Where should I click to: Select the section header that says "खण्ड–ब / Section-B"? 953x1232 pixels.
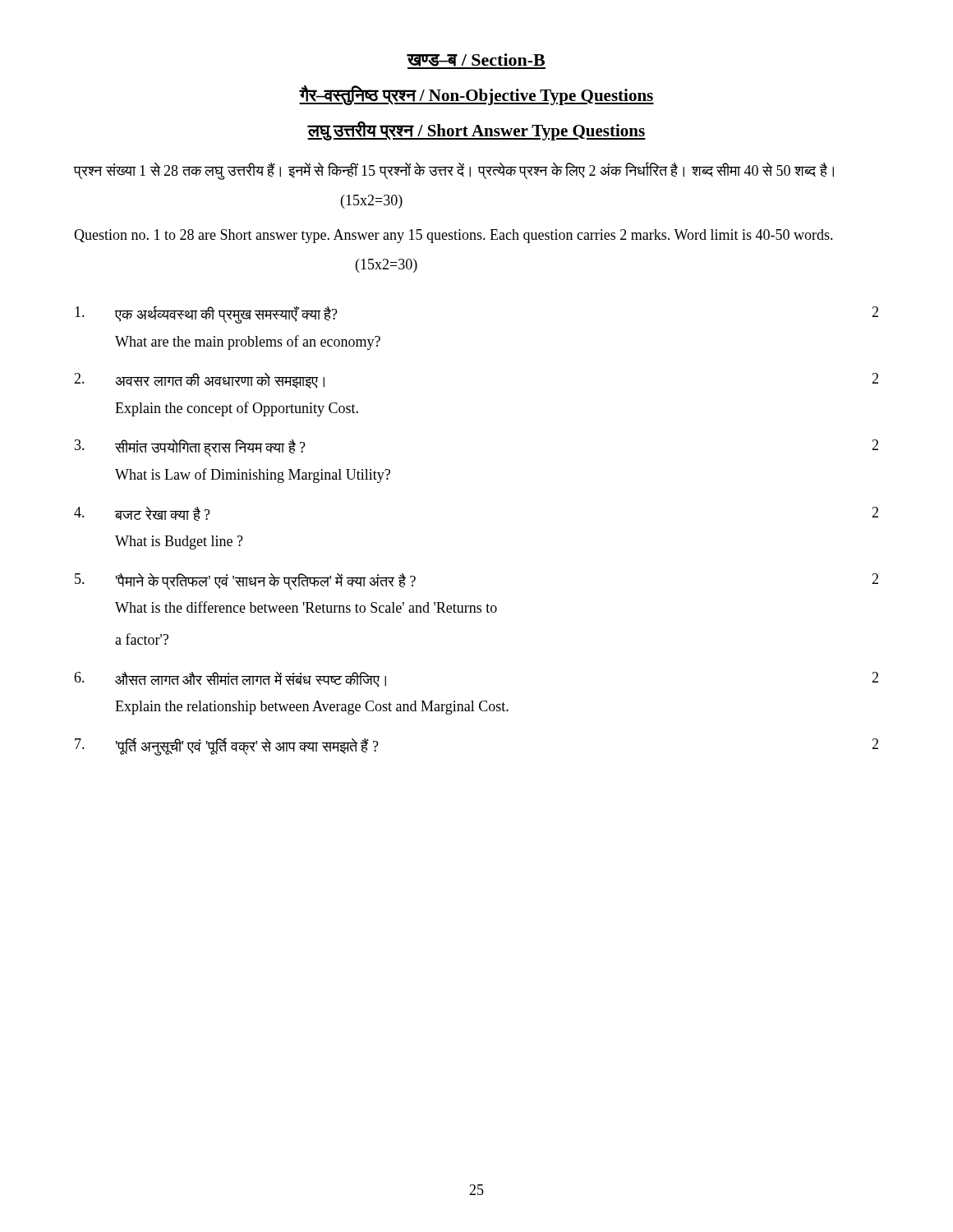(476, 60)
